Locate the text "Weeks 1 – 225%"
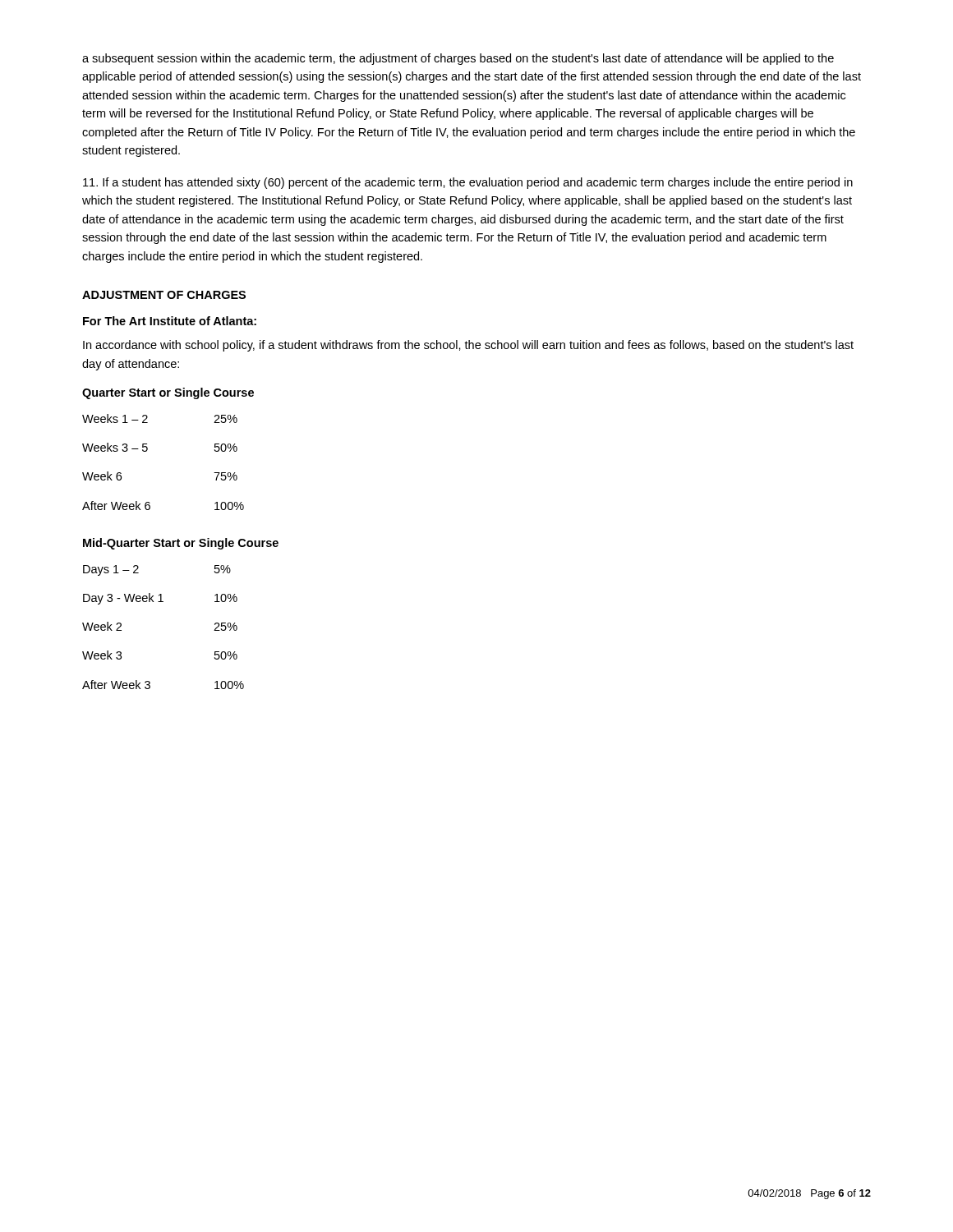The height and width of the screenshot is (1232, 953). pos(113,418)
